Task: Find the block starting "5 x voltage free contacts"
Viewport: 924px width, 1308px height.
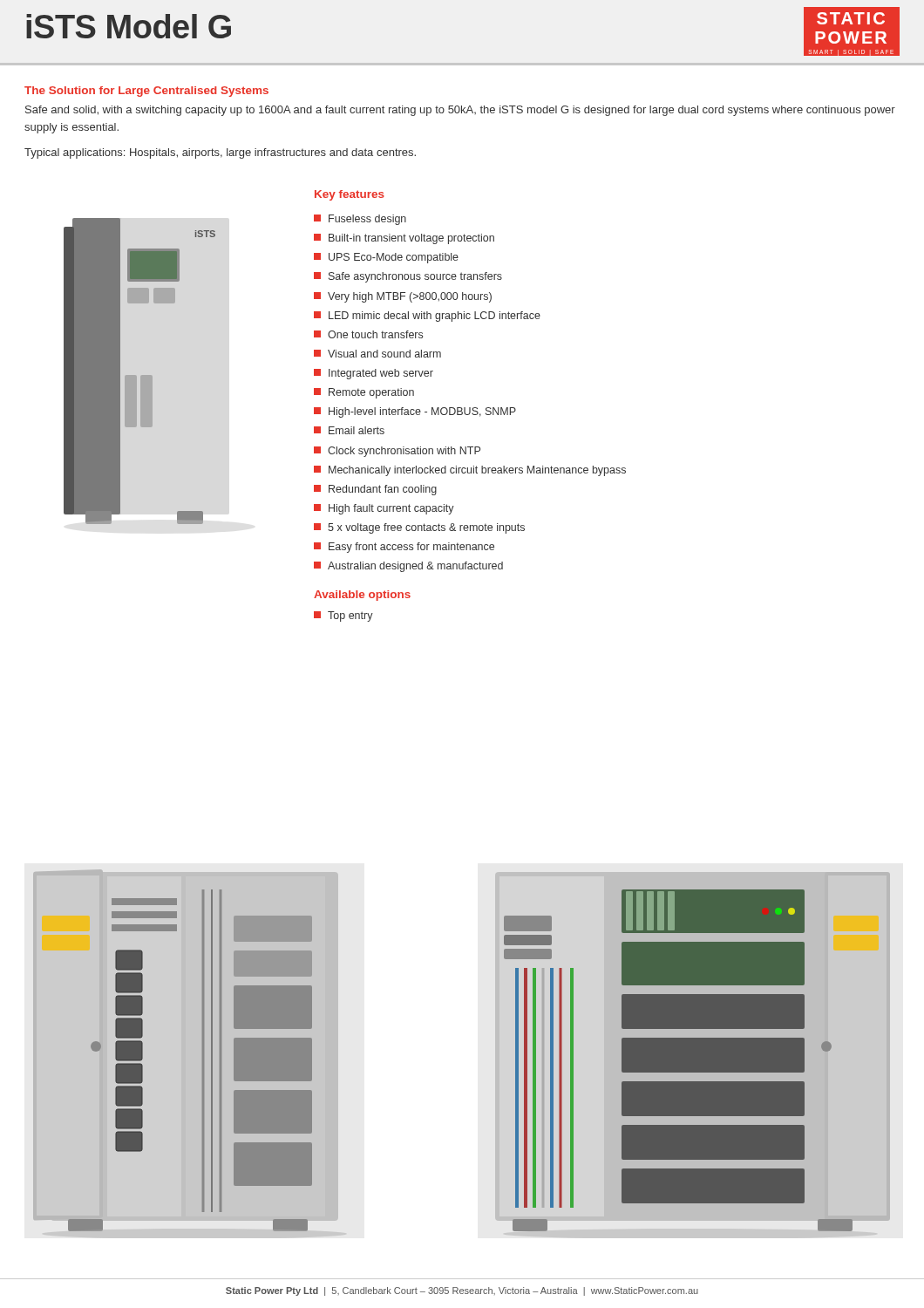Action: [419, 528]
